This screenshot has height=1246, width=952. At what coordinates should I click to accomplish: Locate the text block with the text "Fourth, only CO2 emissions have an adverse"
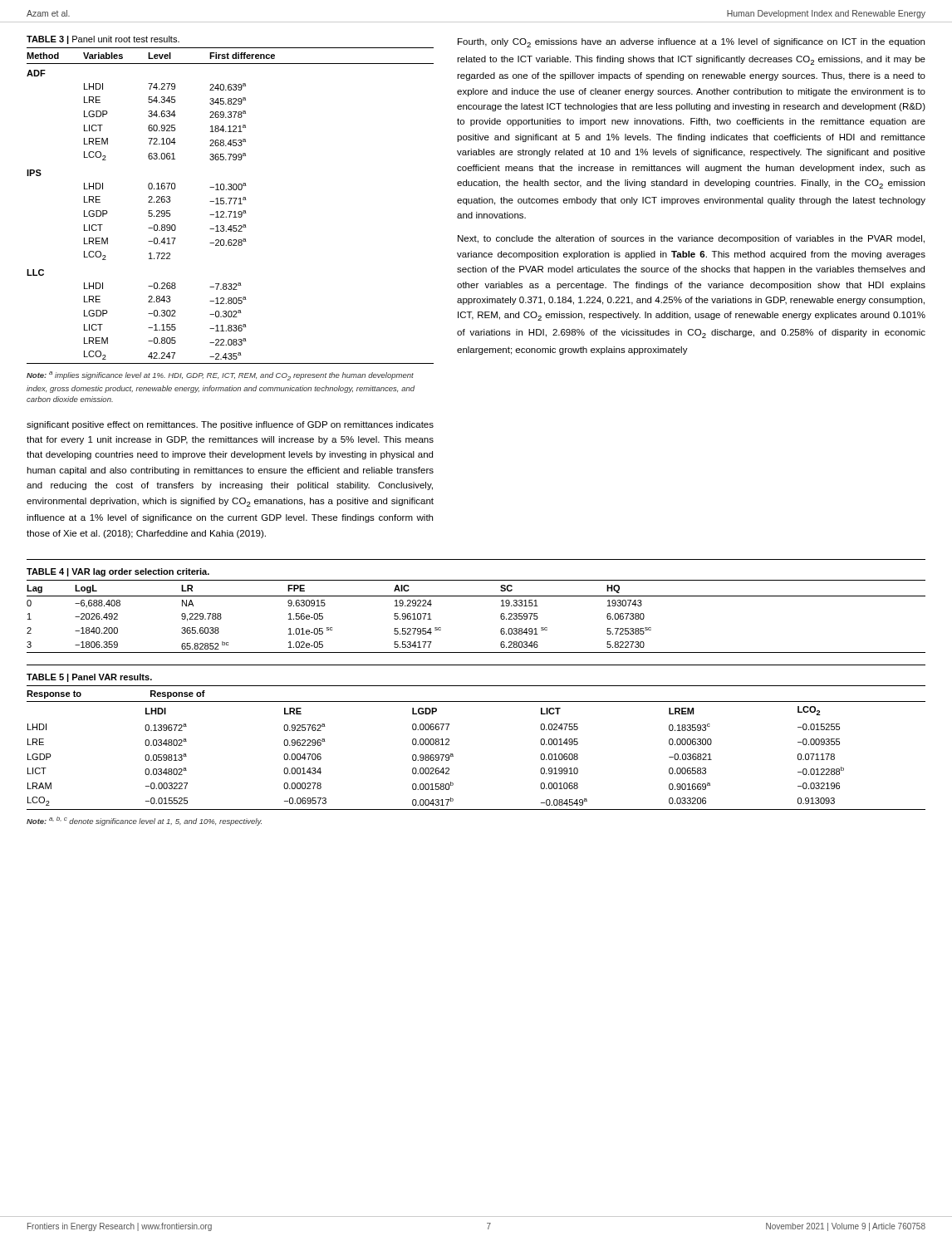[691, 128]
